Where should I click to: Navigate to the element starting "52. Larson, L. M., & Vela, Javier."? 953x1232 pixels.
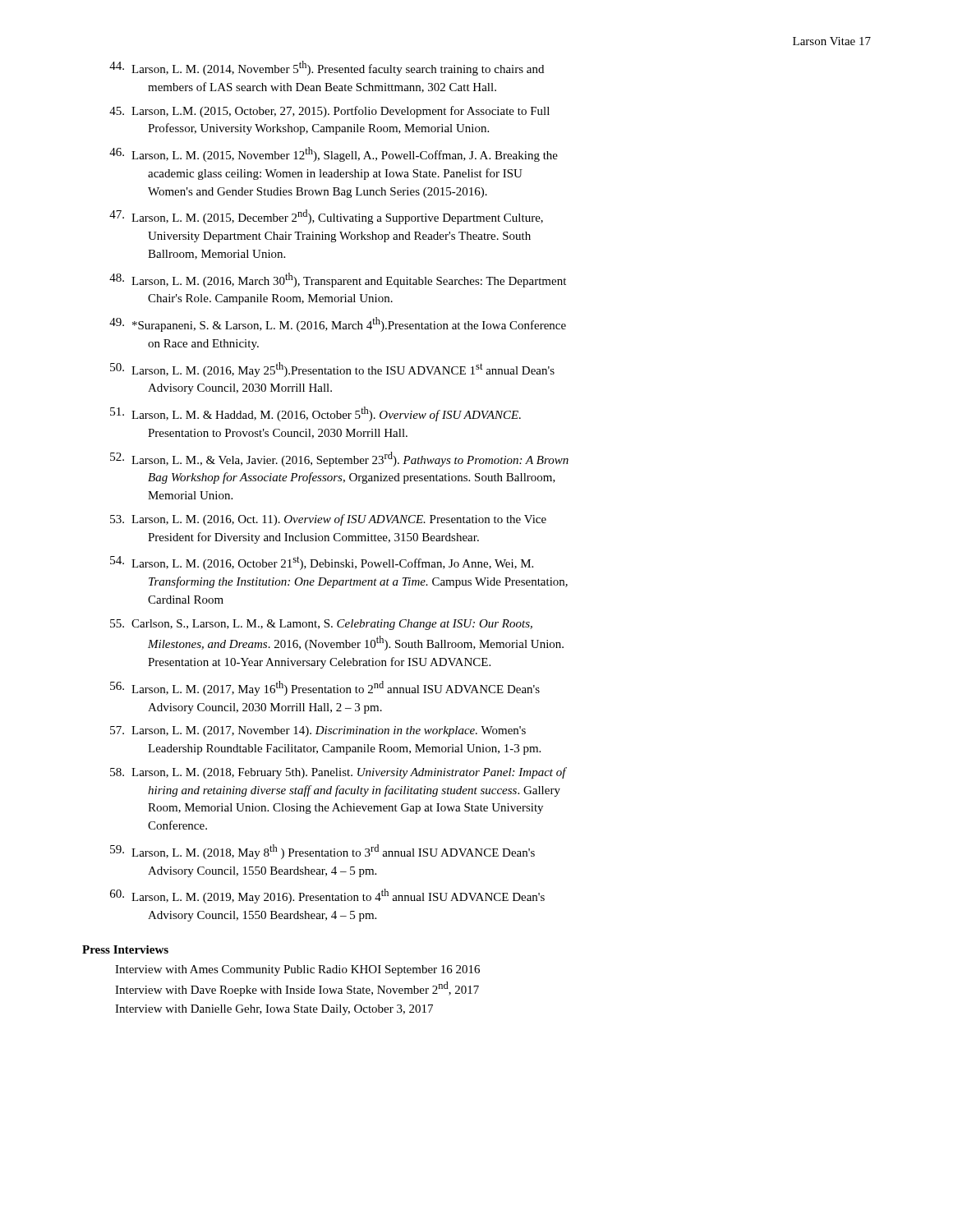coord(476,476)
